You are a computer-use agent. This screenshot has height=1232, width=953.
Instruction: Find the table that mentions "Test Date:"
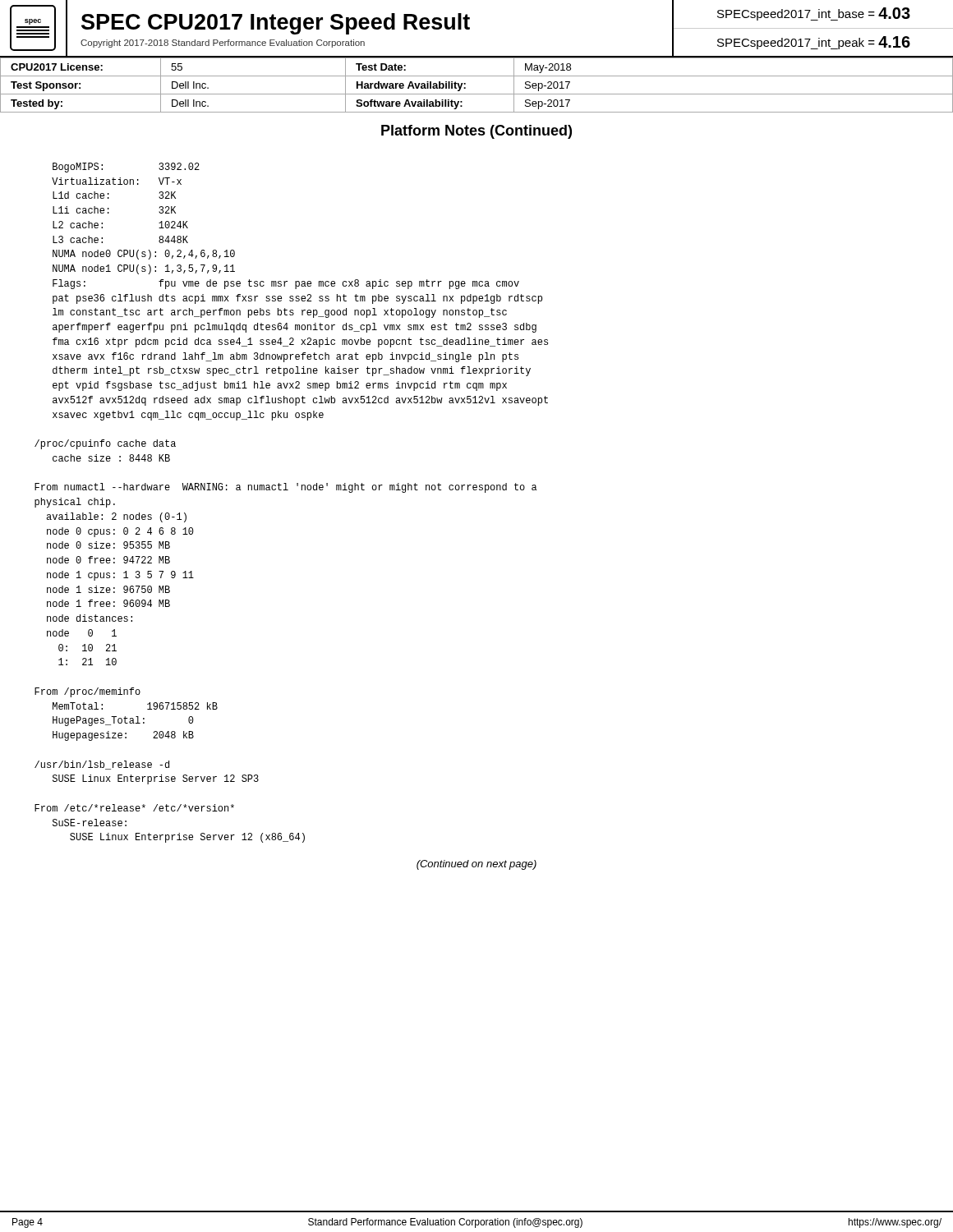[476, 85]
